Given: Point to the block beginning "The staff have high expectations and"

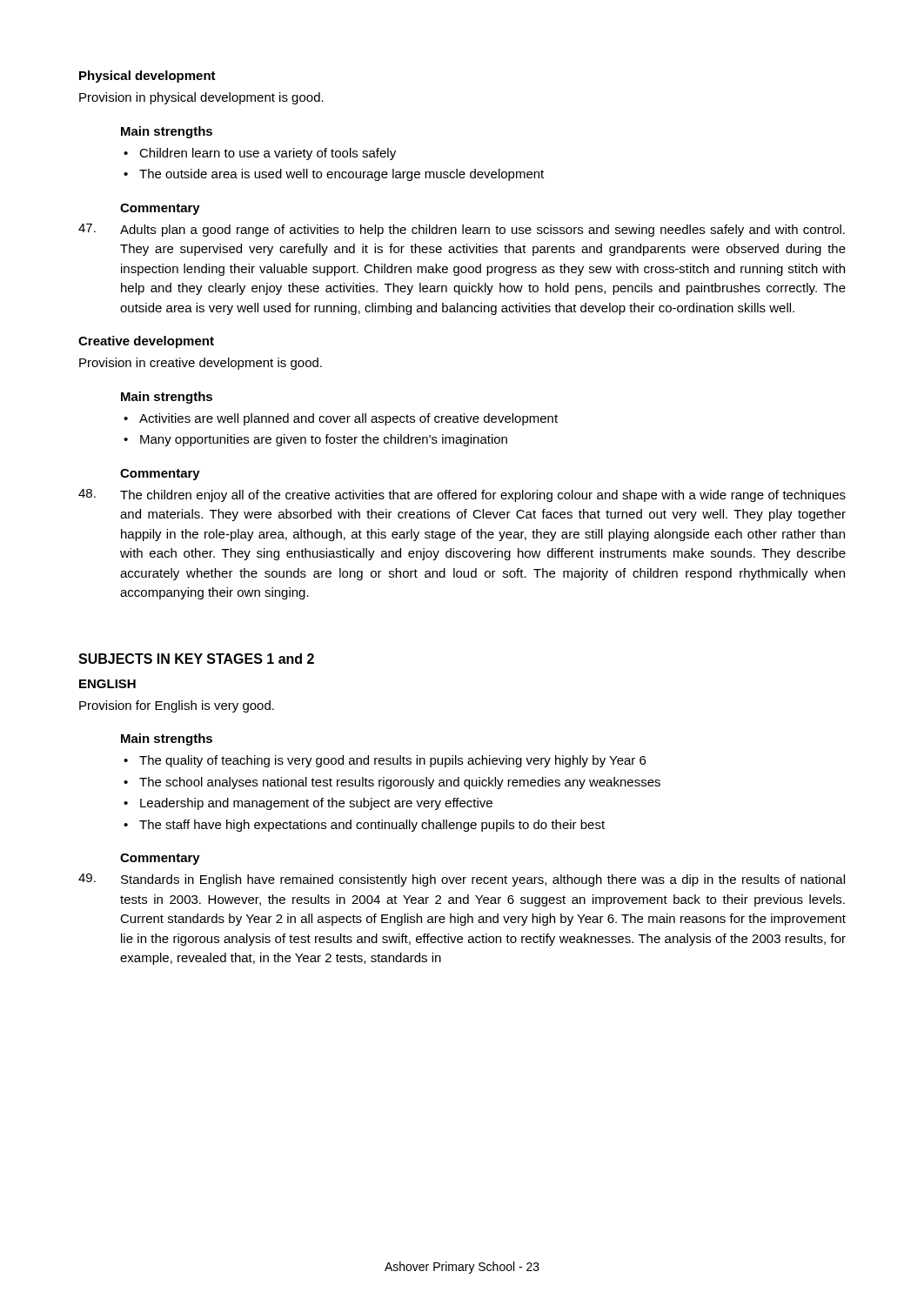Looking at the screenshot, I should 372,824.
